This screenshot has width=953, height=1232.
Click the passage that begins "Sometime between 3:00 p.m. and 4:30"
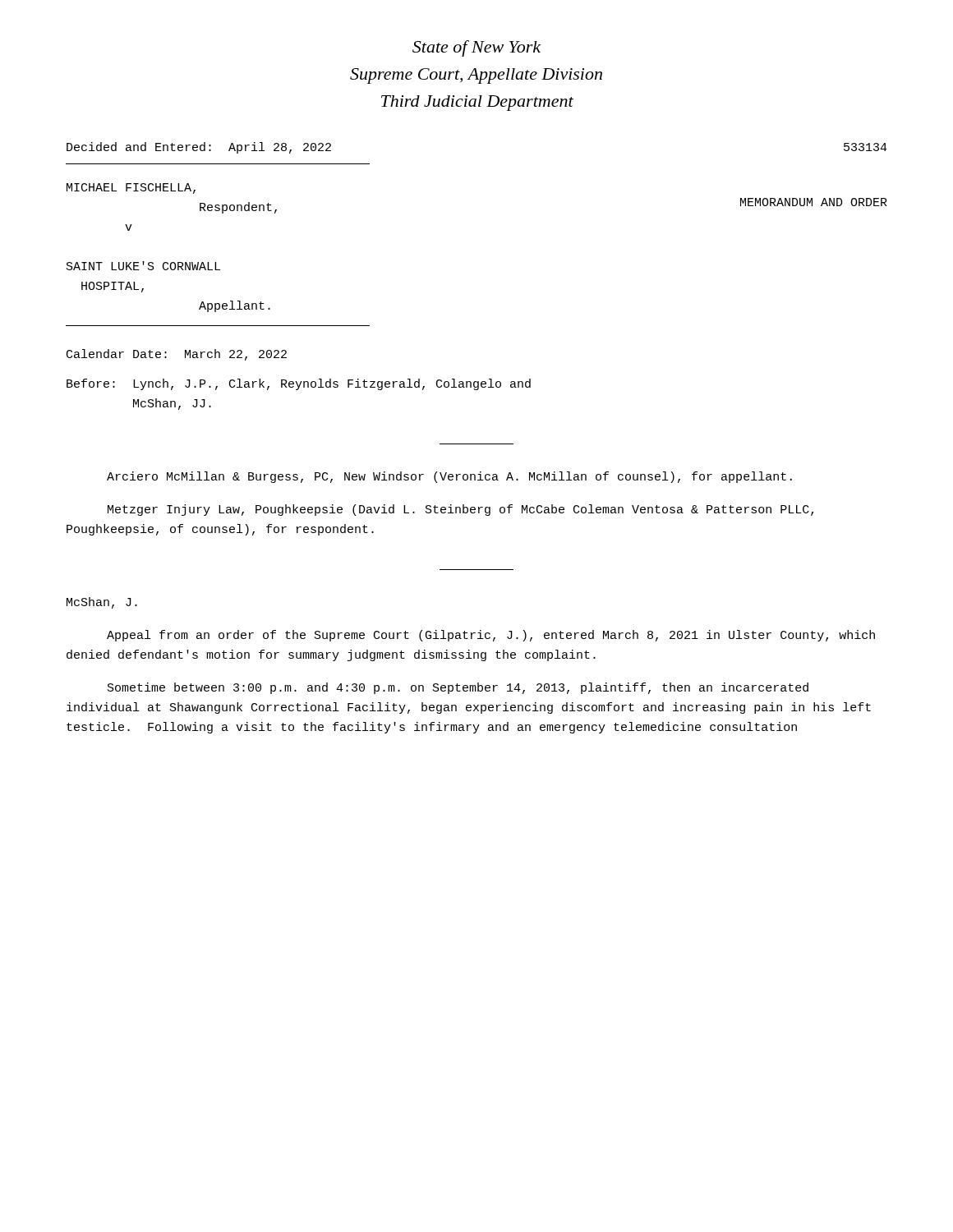[x=476, y=709]
